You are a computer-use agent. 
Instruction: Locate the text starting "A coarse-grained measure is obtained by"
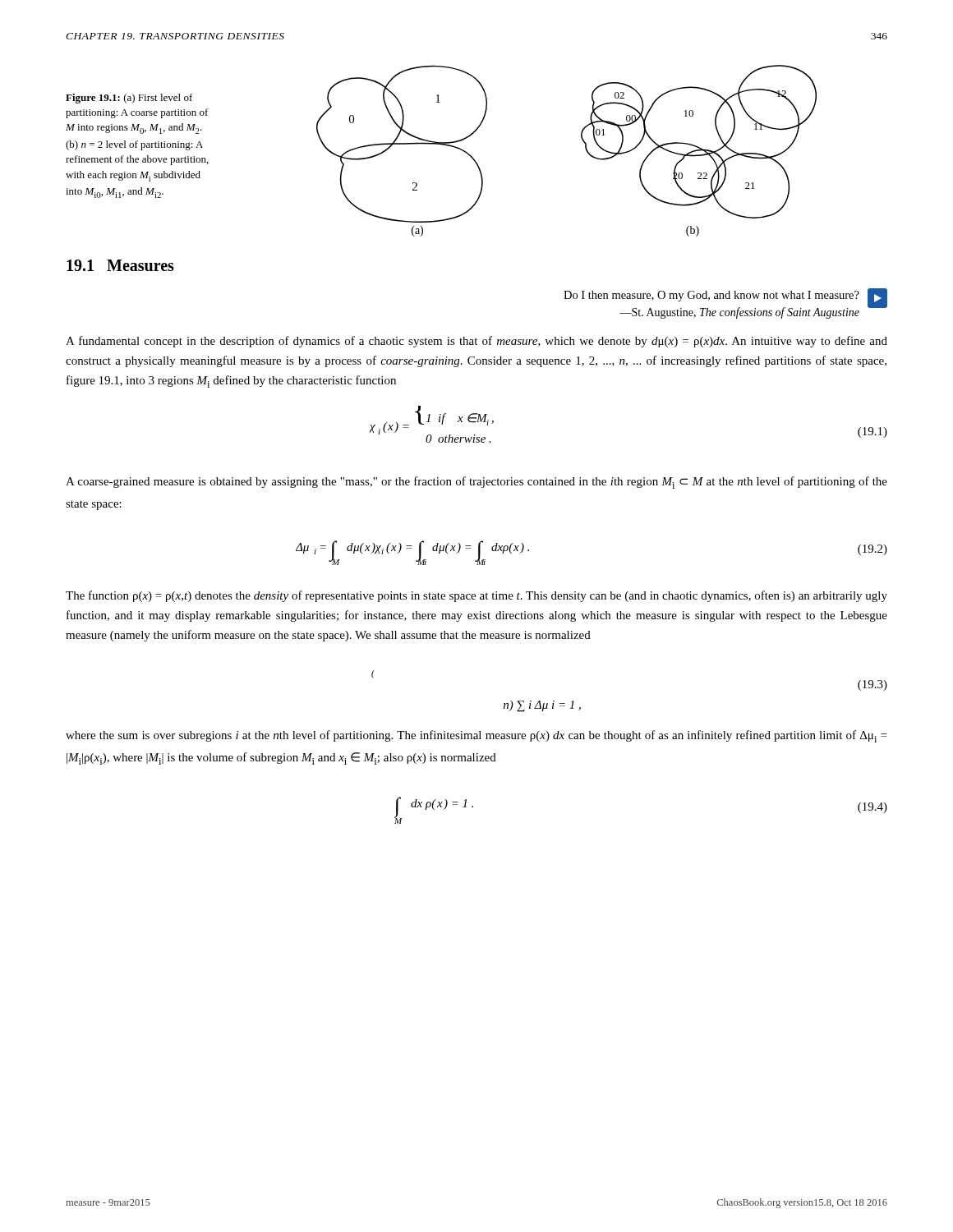pos(476,492)
